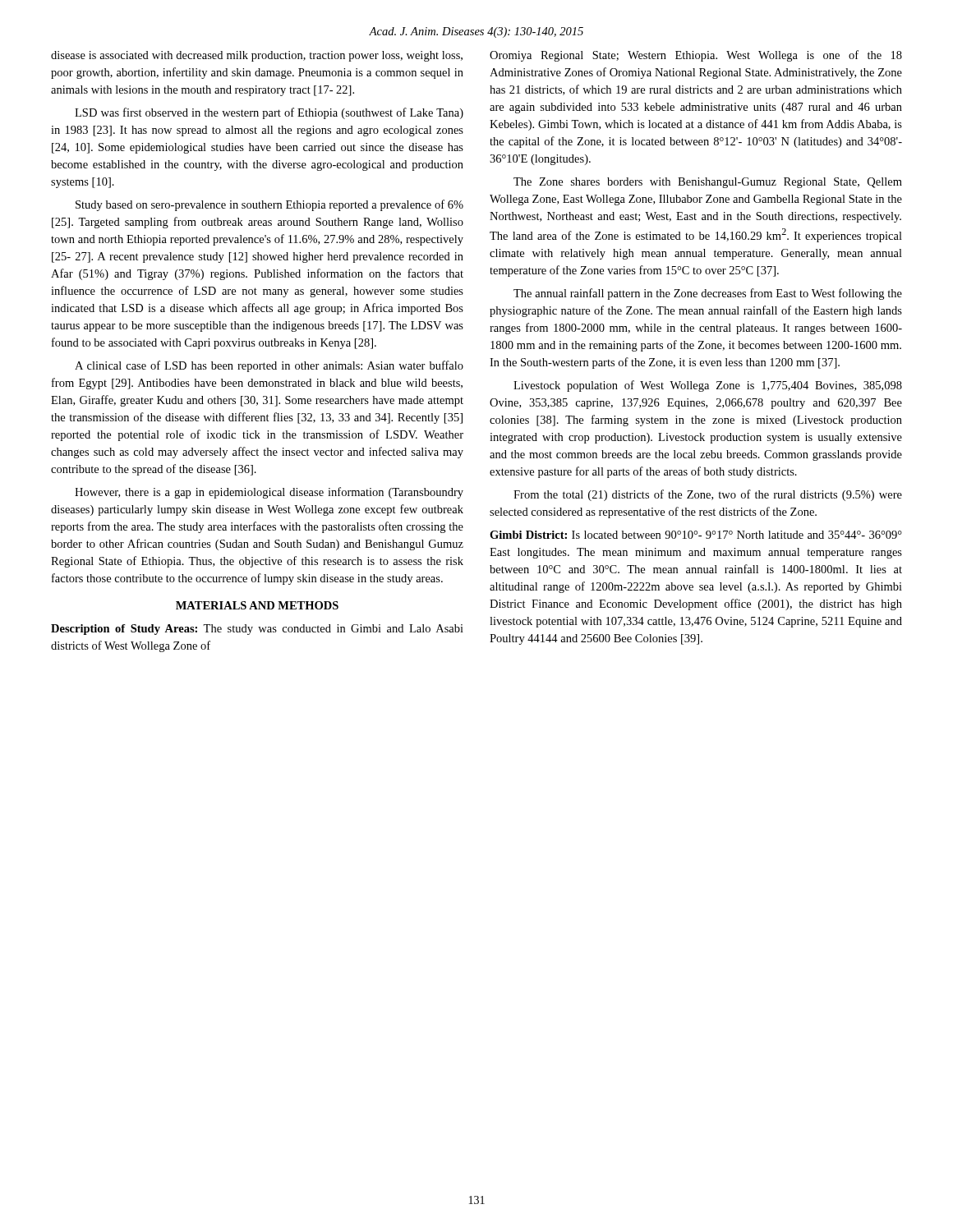953x1232 pixels.
Task: Select the passage starting "MATERIALS AND METHODS"
Action: (x=257, y=606)
